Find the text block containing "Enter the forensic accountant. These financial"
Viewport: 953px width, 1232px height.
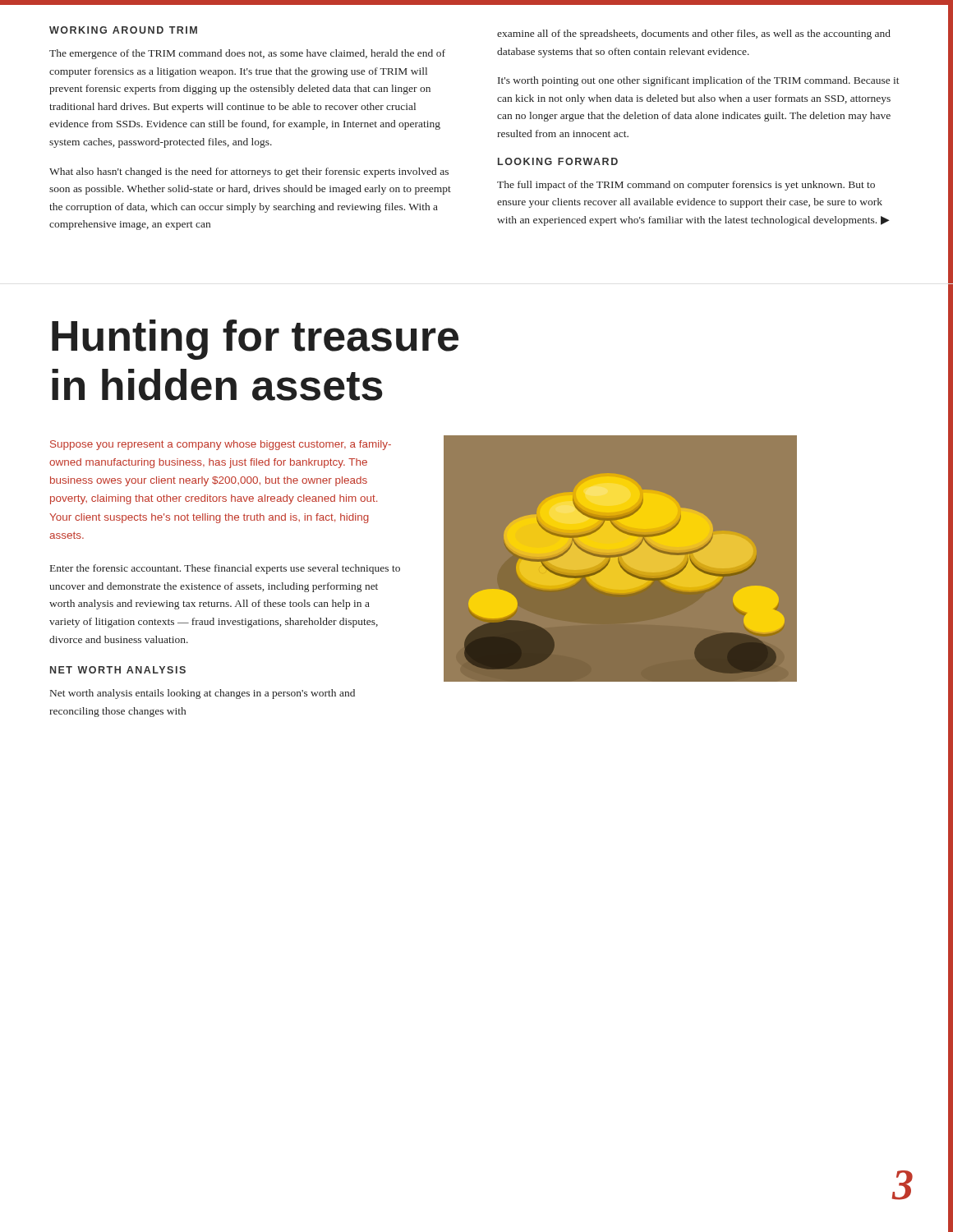(x=225, y=604)
